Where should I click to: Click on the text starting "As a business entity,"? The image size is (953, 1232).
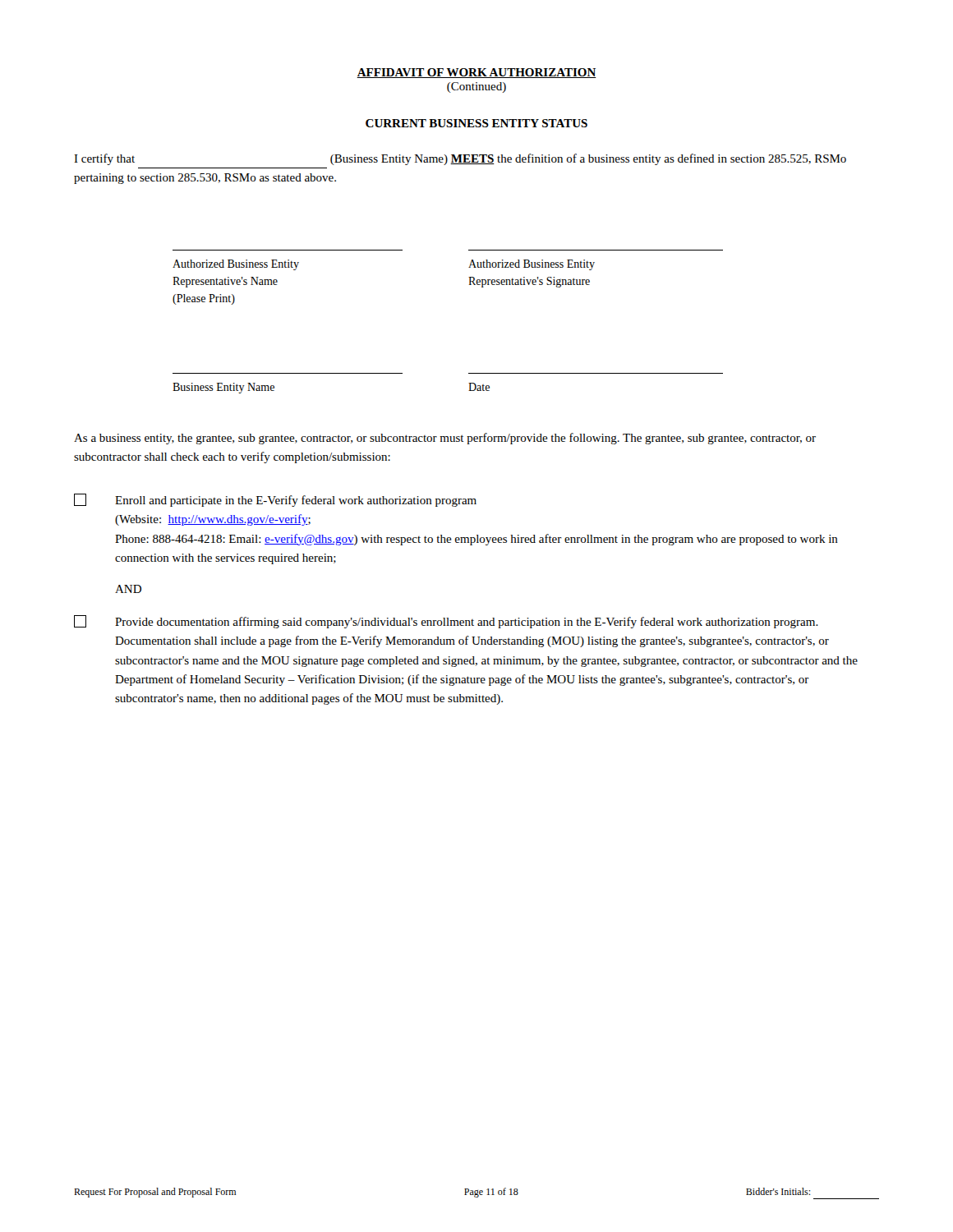tap(445, 447)
